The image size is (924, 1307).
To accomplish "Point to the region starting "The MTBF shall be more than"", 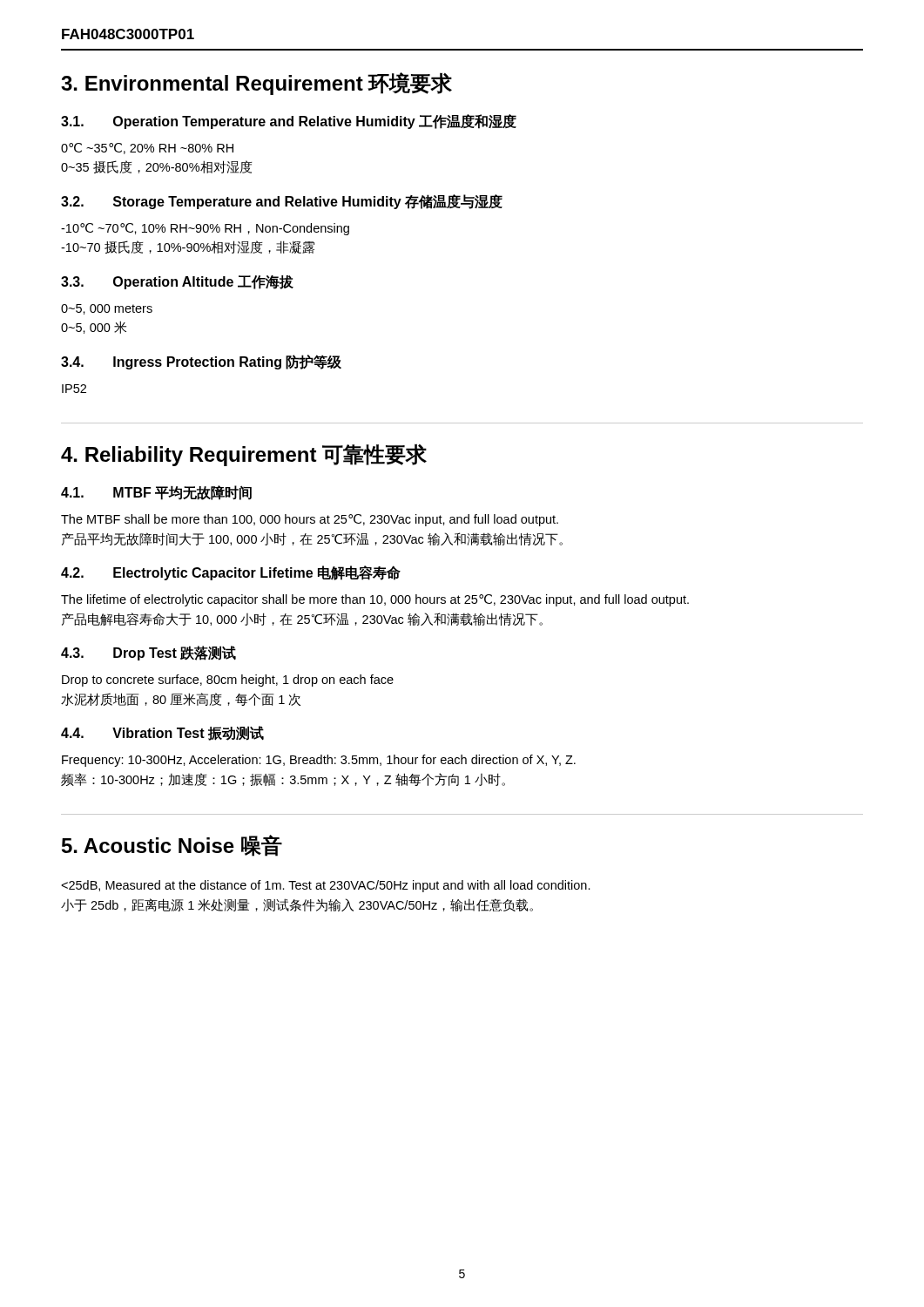I will click(316, 529).
